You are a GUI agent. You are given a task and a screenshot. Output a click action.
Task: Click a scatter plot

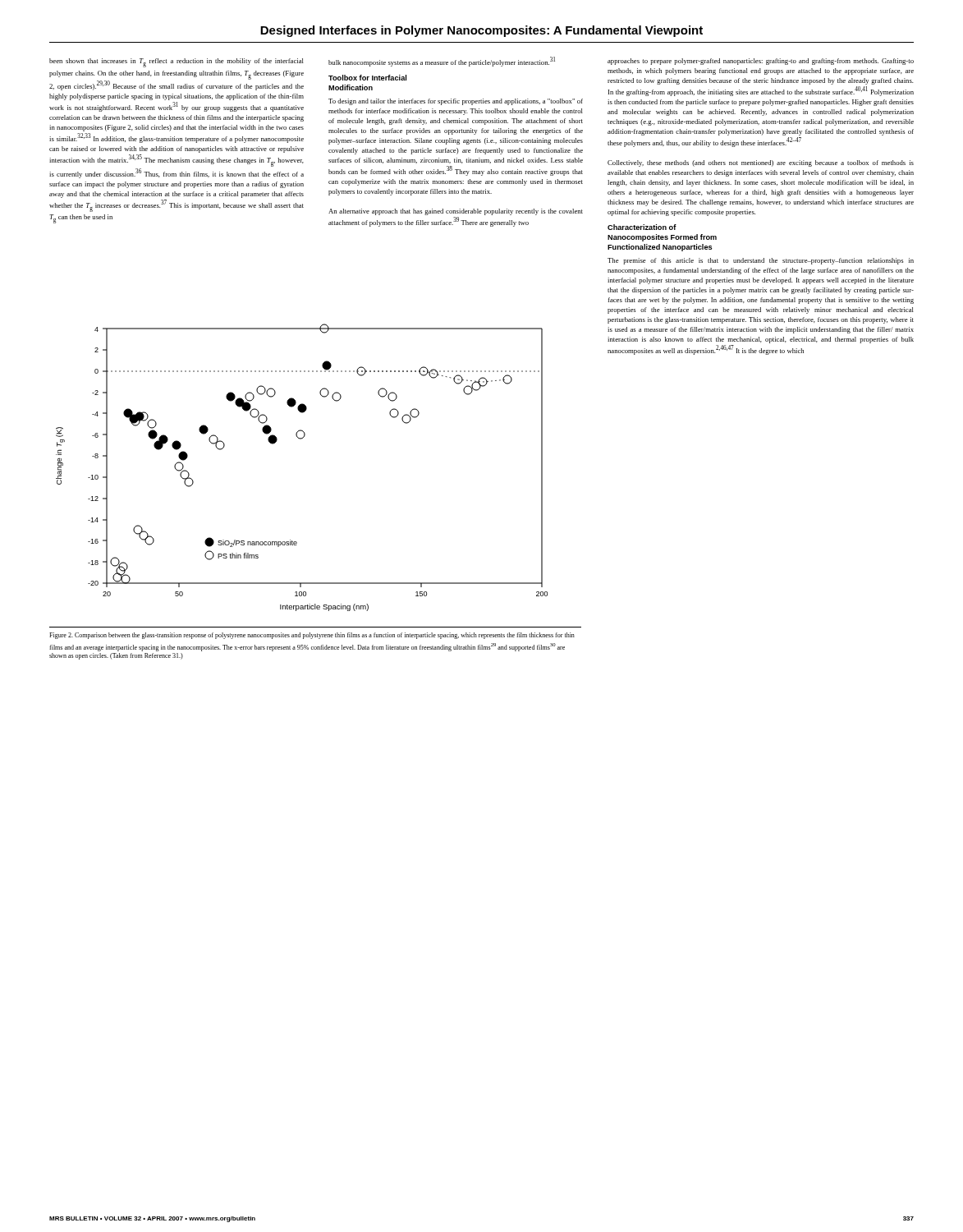[316, 464]
